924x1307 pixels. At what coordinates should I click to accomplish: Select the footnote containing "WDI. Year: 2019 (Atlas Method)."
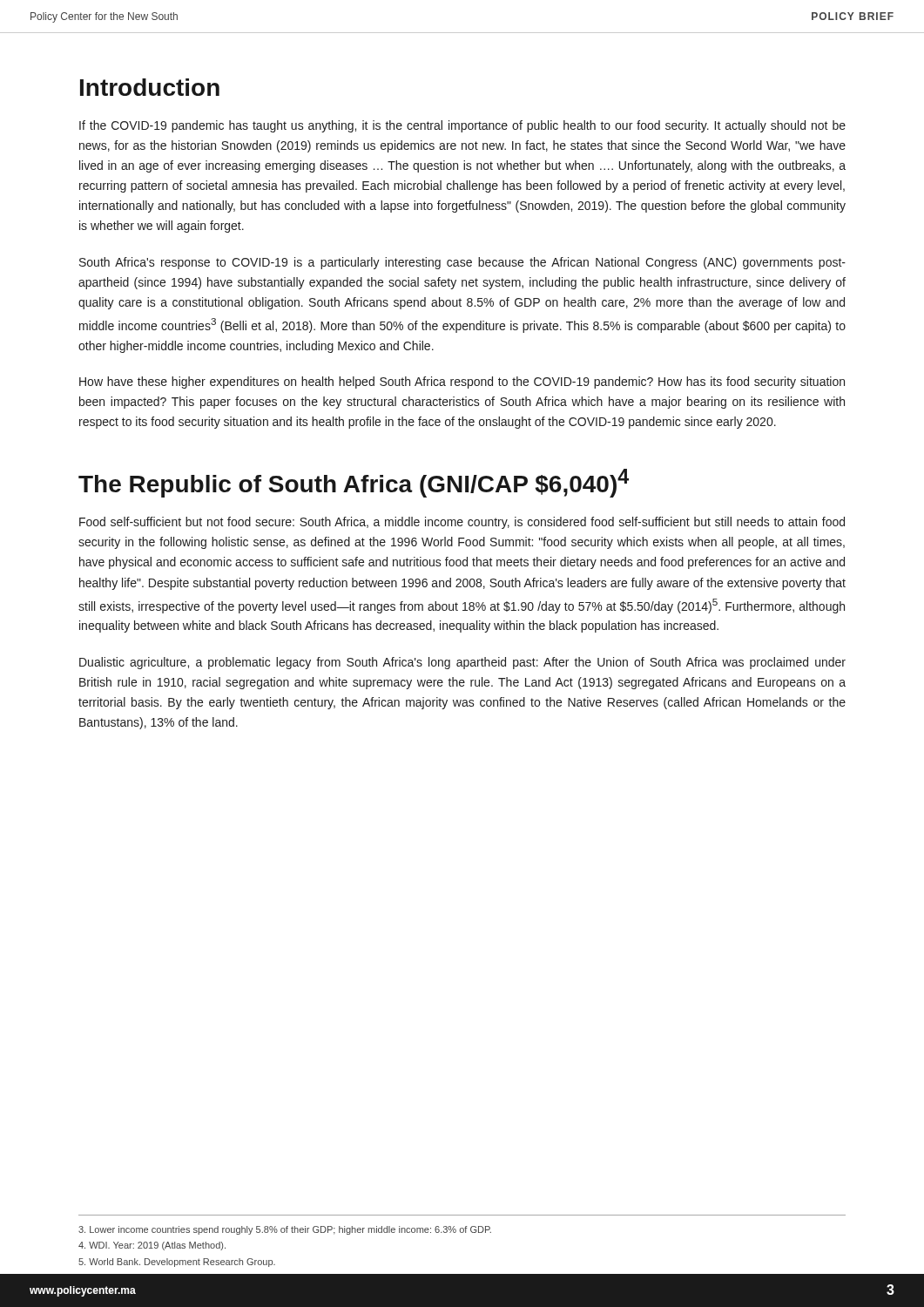pos(152,1245)
